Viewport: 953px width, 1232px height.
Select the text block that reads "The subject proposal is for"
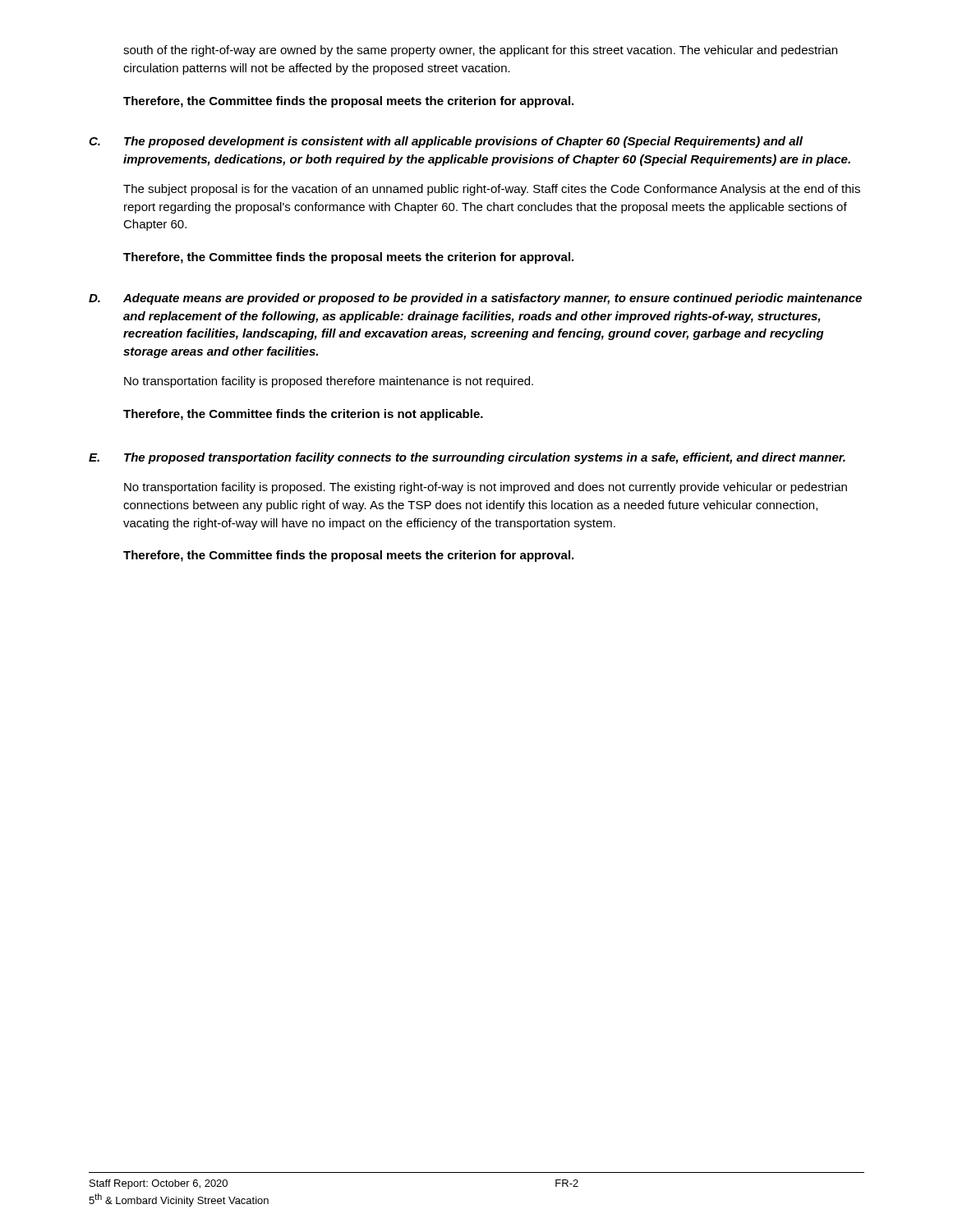[x=492, y=206]
